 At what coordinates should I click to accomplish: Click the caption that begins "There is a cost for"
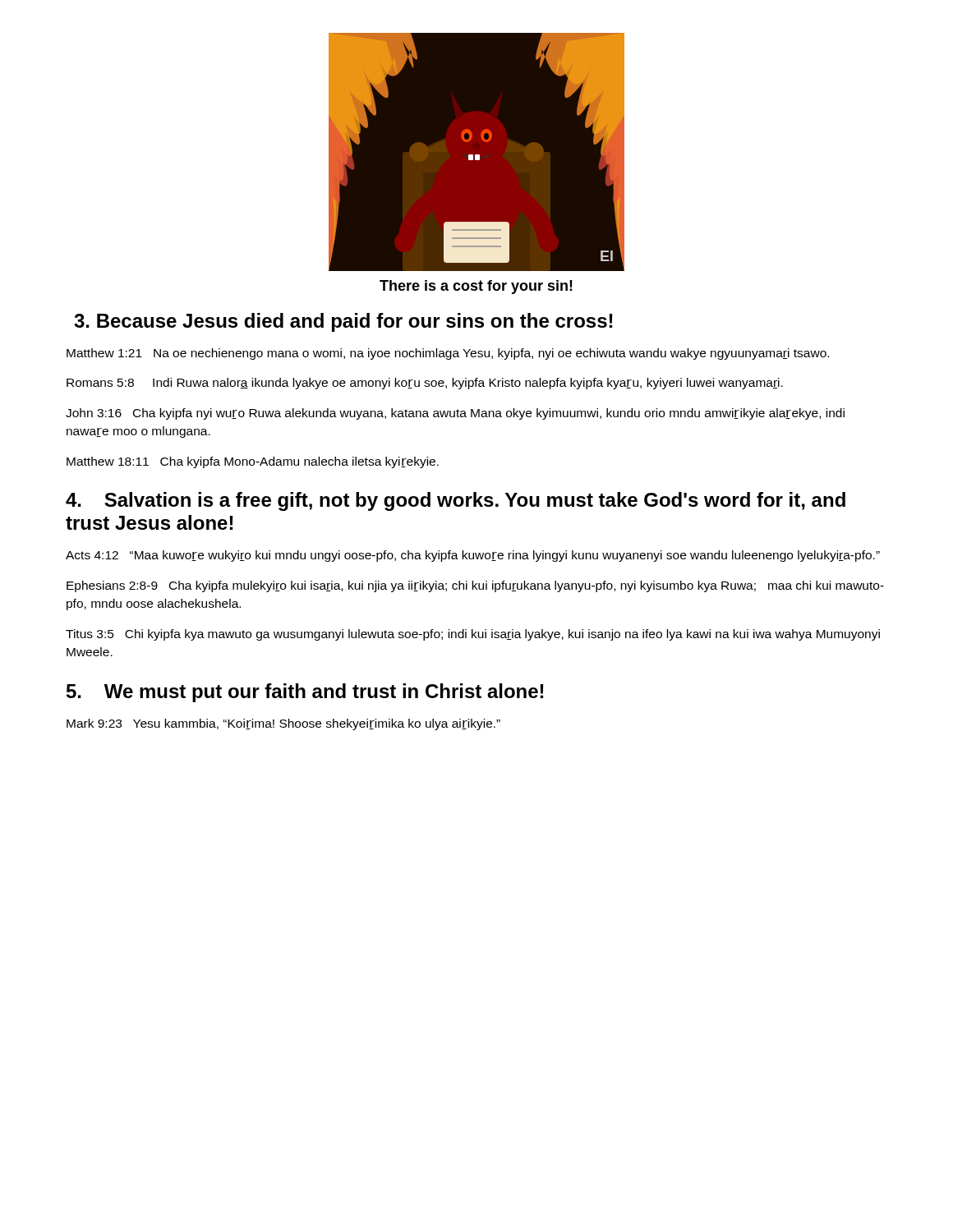[x=476, y=286]
